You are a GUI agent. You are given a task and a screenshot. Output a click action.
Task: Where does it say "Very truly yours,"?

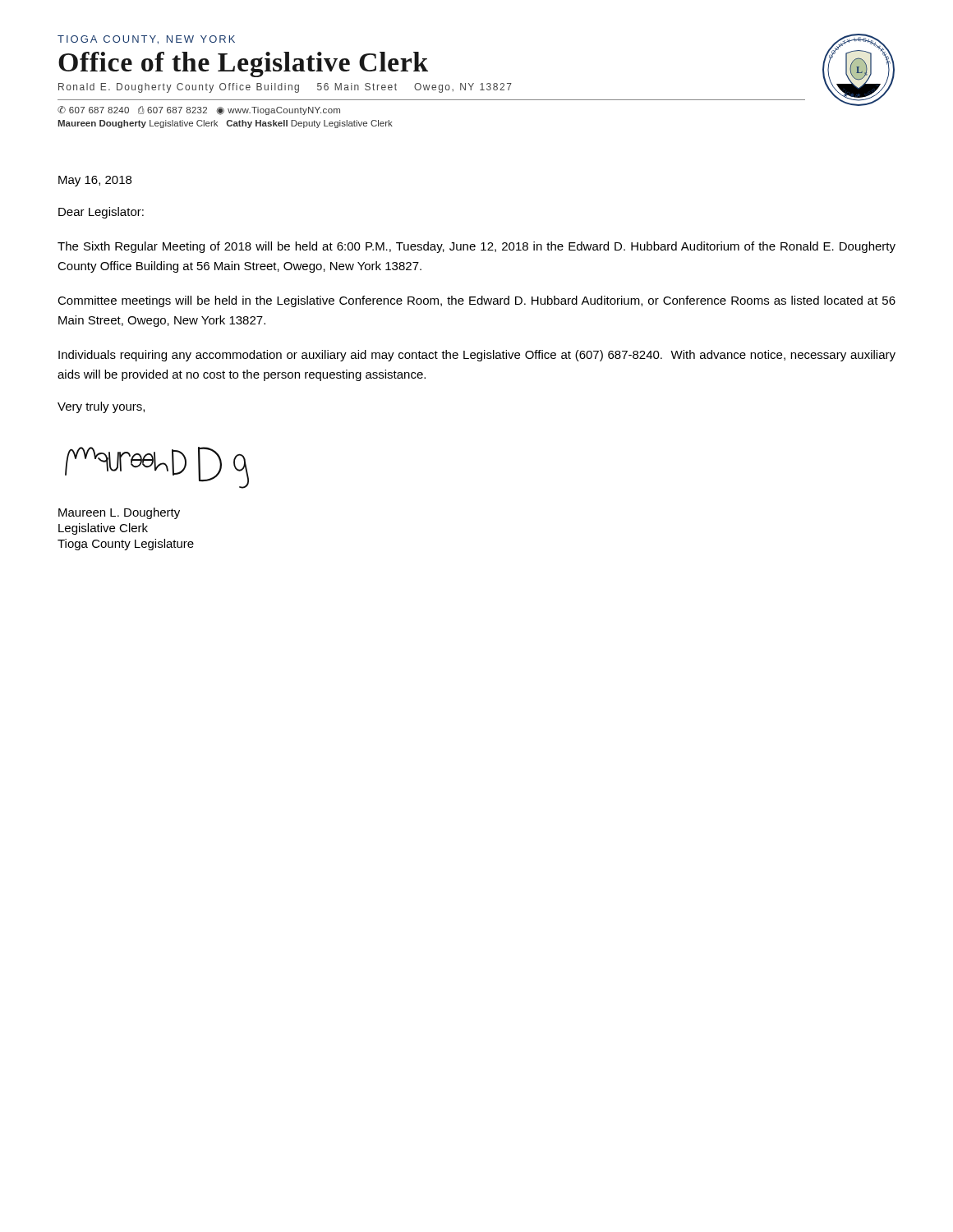[102, 406]
